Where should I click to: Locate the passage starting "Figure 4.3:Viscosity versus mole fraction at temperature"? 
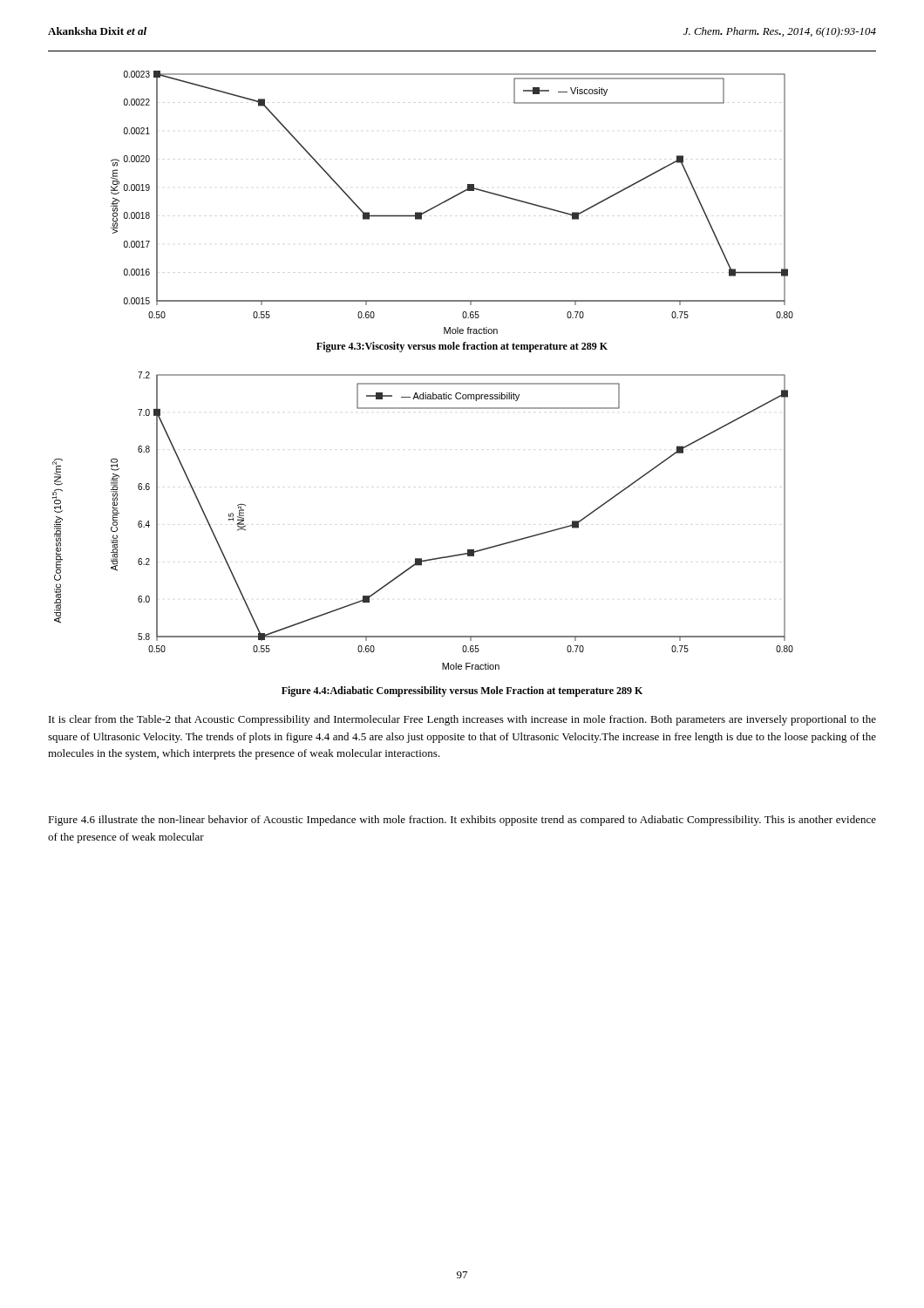pos(462,346)
